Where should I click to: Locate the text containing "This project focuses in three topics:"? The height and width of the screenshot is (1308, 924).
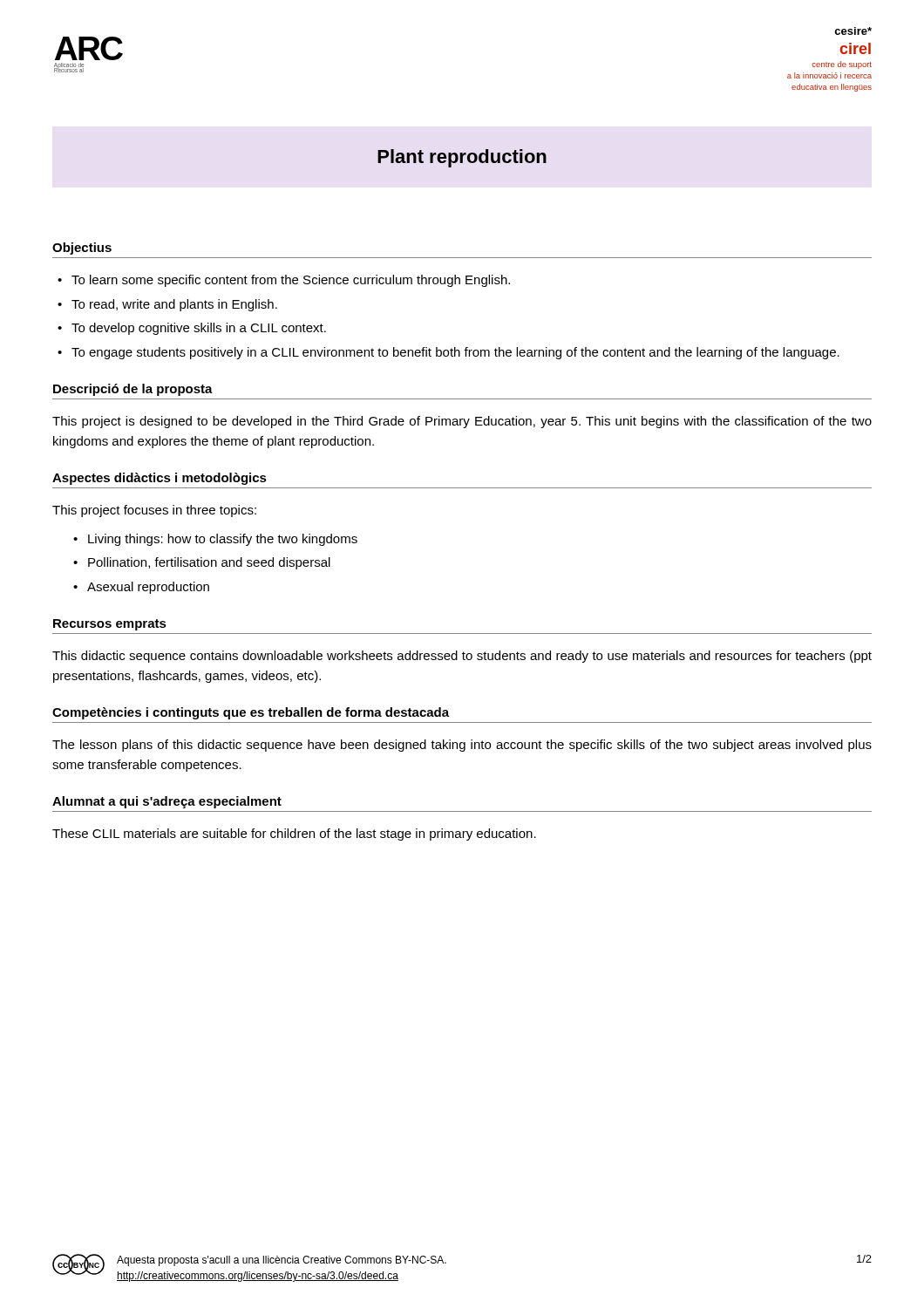pos(155,510)
